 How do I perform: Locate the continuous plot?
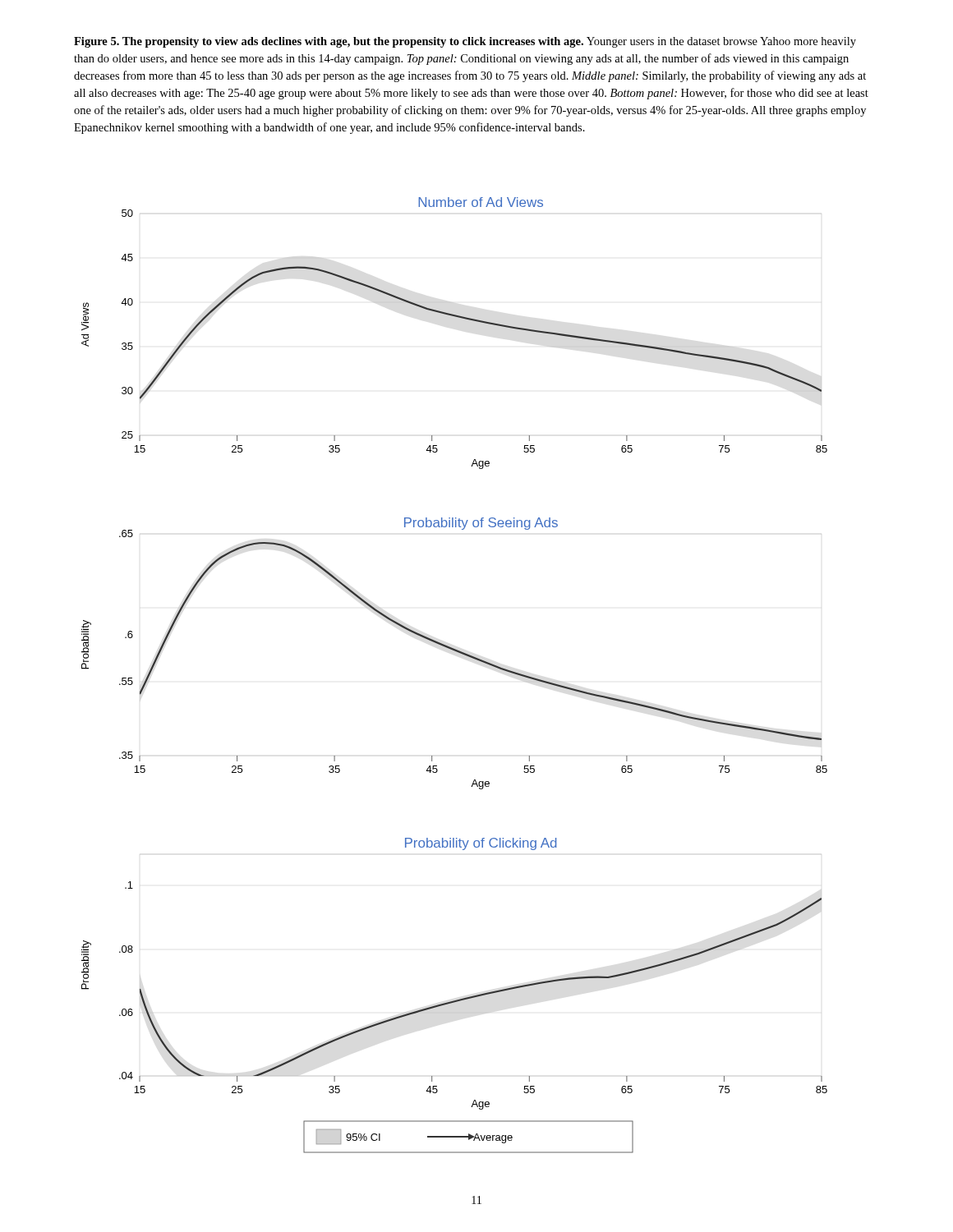(x=476, y=678)
